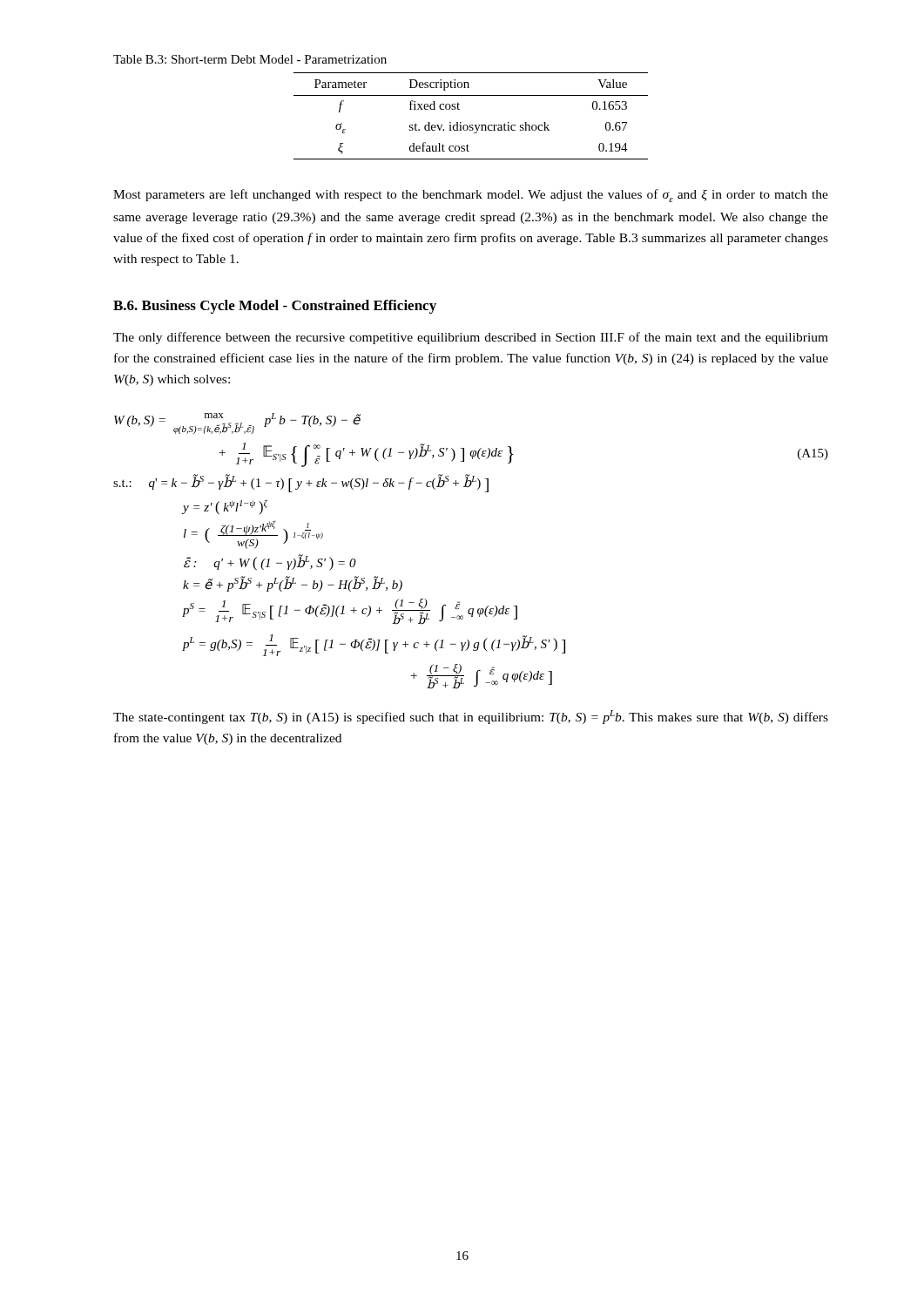Find the table that mentions "σ ε"
924x1307 pixels.
[x=471, y=116]
